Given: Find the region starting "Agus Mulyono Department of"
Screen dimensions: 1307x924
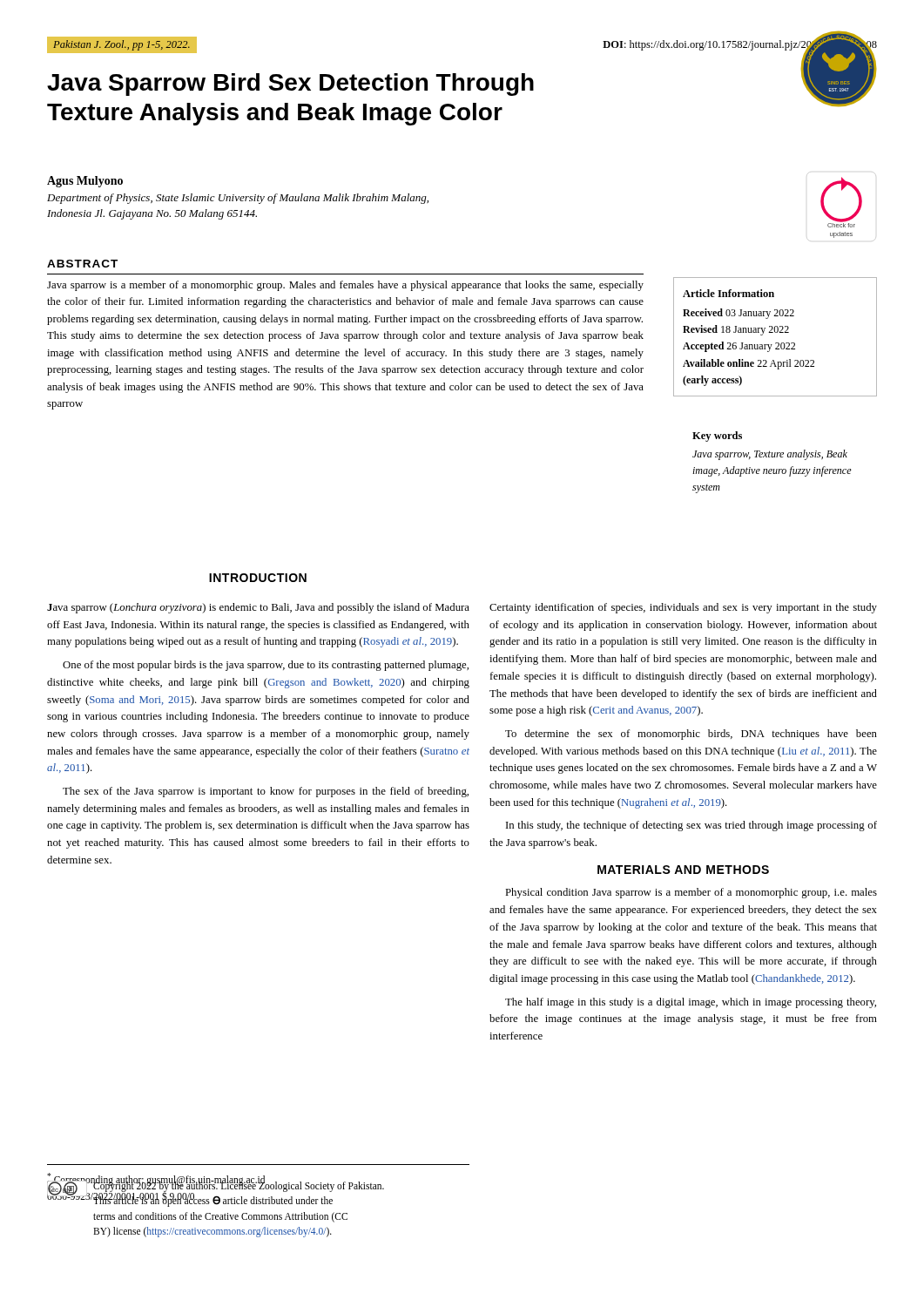Looking at the screenshot, I should tap(345, 198).
